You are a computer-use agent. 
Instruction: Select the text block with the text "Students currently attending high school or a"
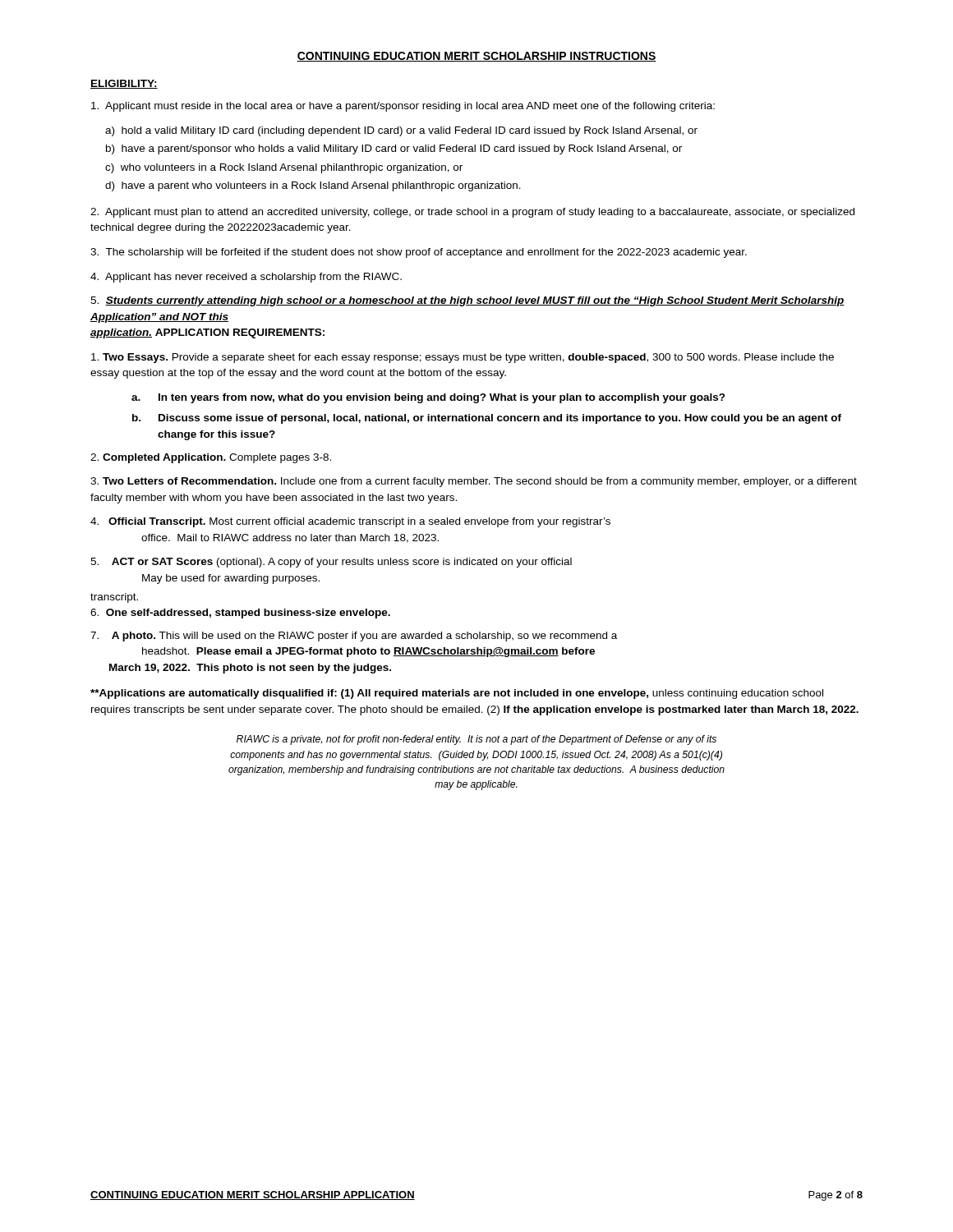pyautogui.click(x=467, y=308)
